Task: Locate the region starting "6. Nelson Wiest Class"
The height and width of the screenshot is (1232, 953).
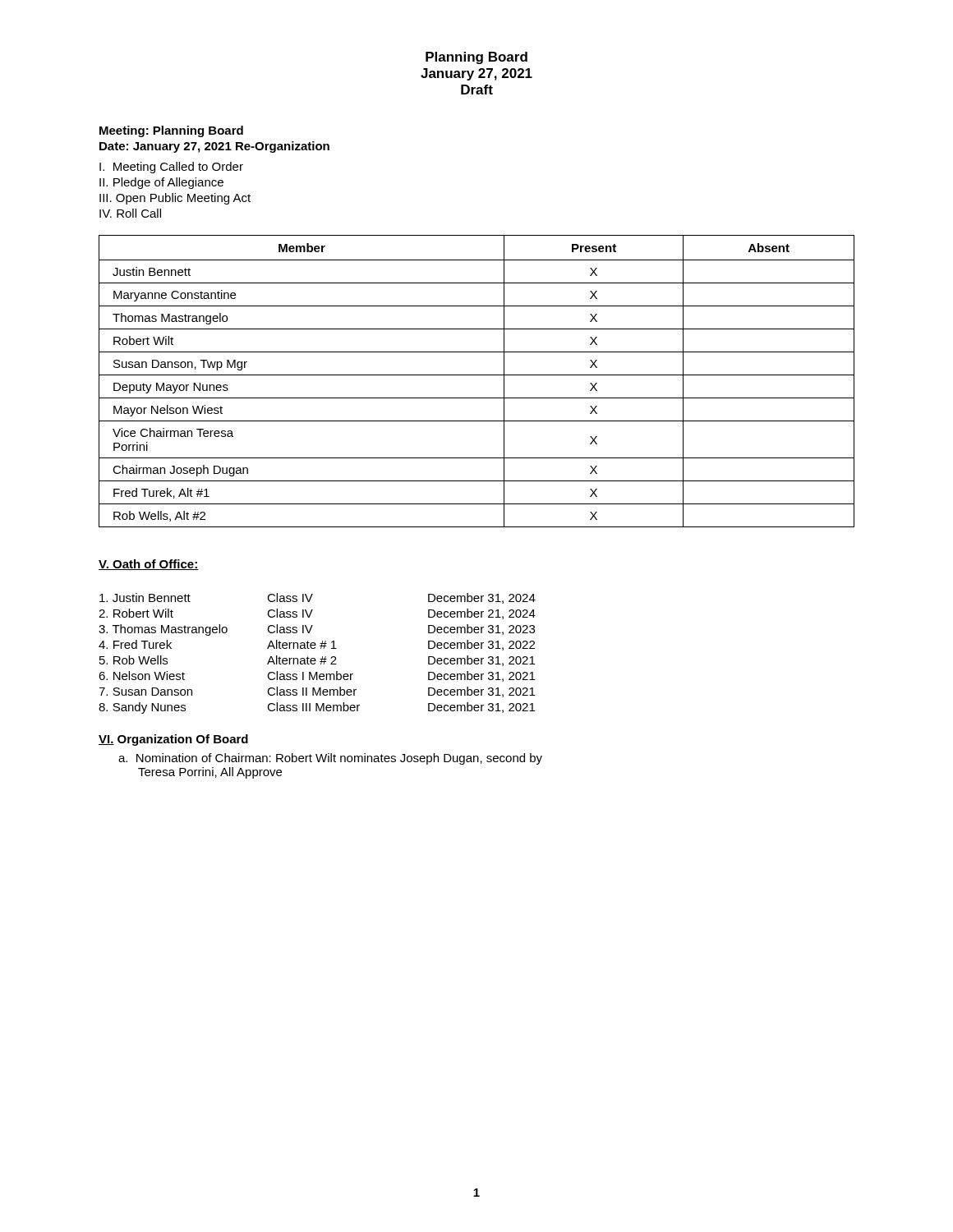Action: [476, 676]
